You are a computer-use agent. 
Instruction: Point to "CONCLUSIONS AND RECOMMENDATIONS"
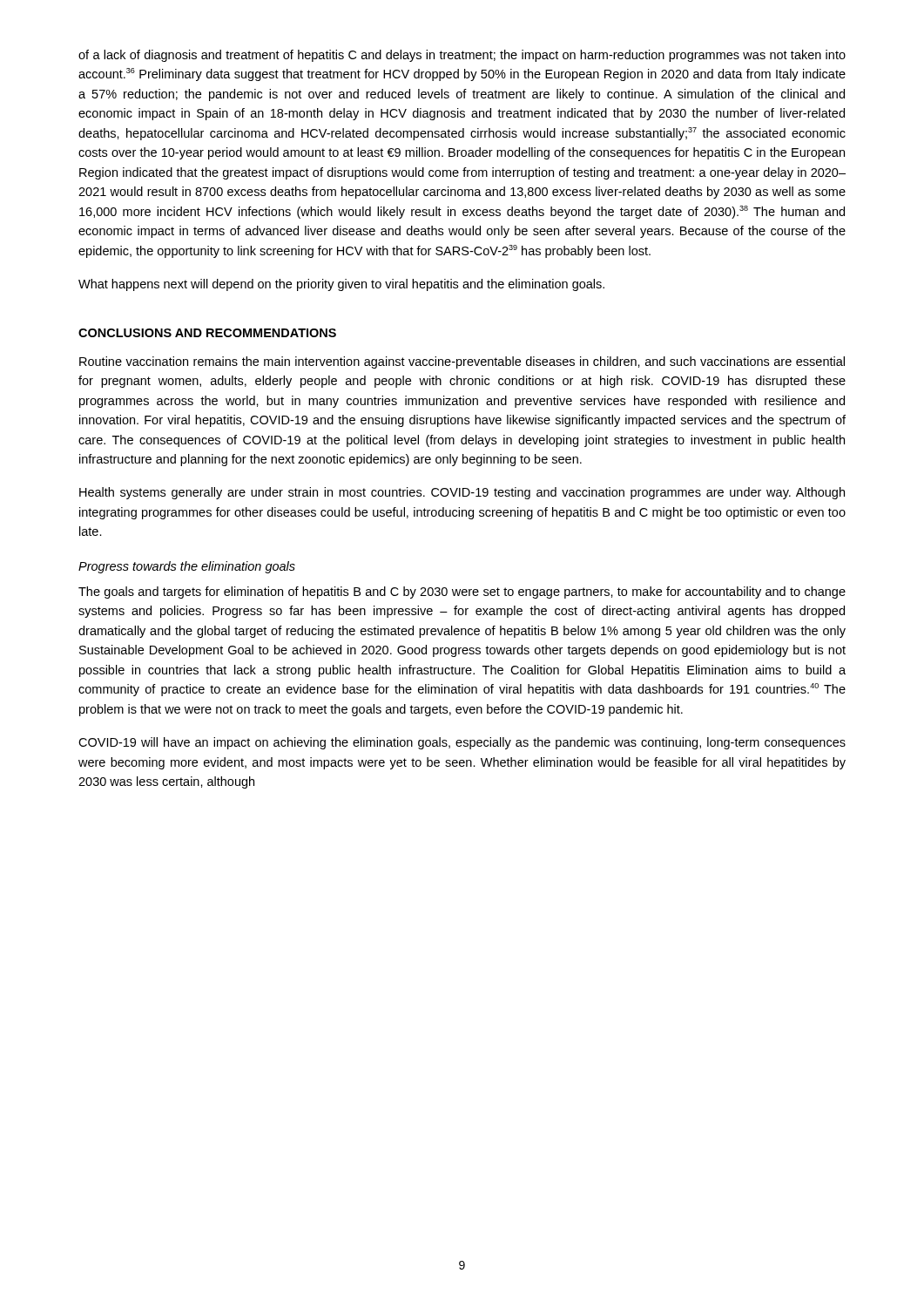[207, 333]
